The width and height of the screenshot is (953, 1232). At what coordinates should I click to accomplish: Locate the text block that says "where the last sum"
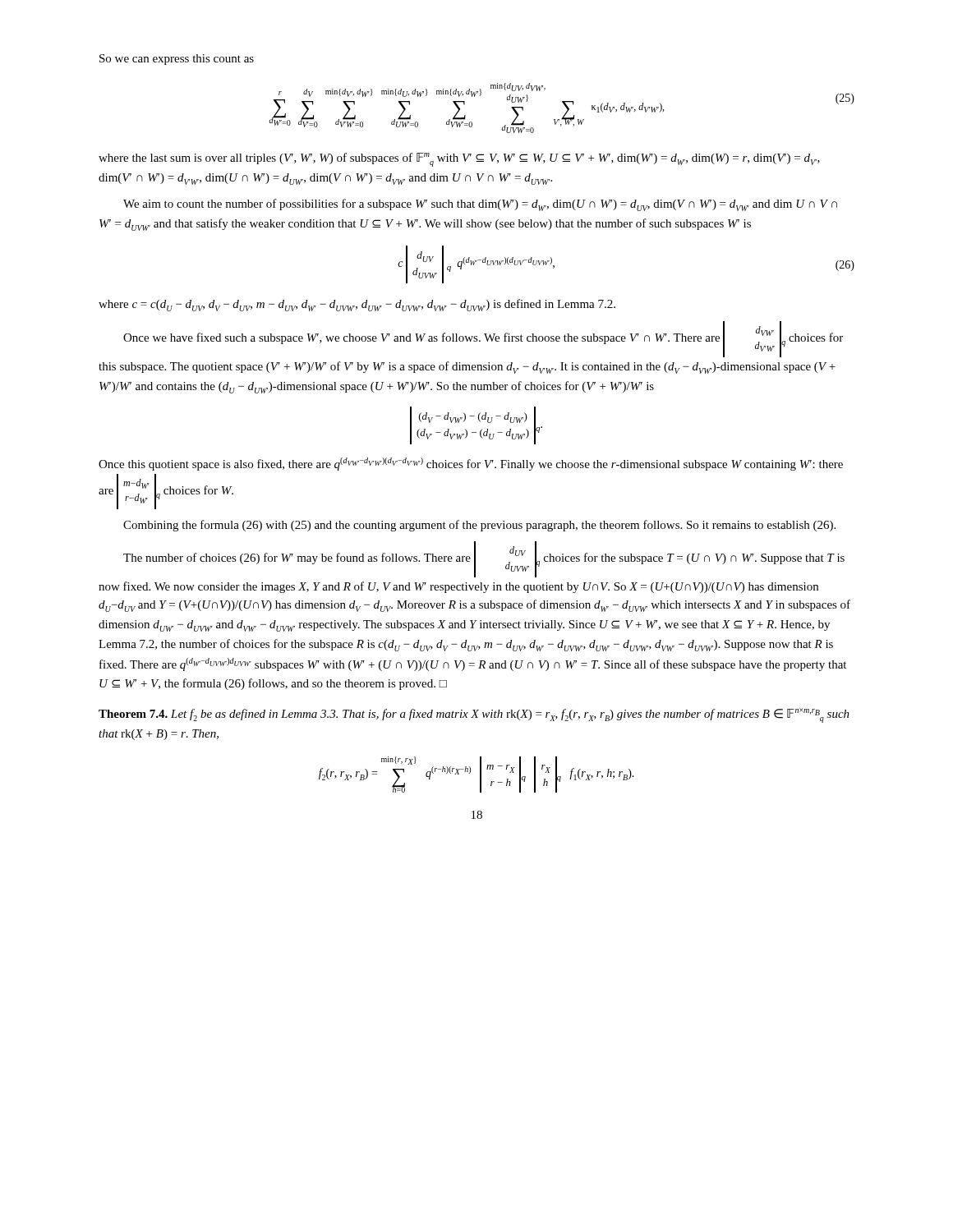coord(476,191)
